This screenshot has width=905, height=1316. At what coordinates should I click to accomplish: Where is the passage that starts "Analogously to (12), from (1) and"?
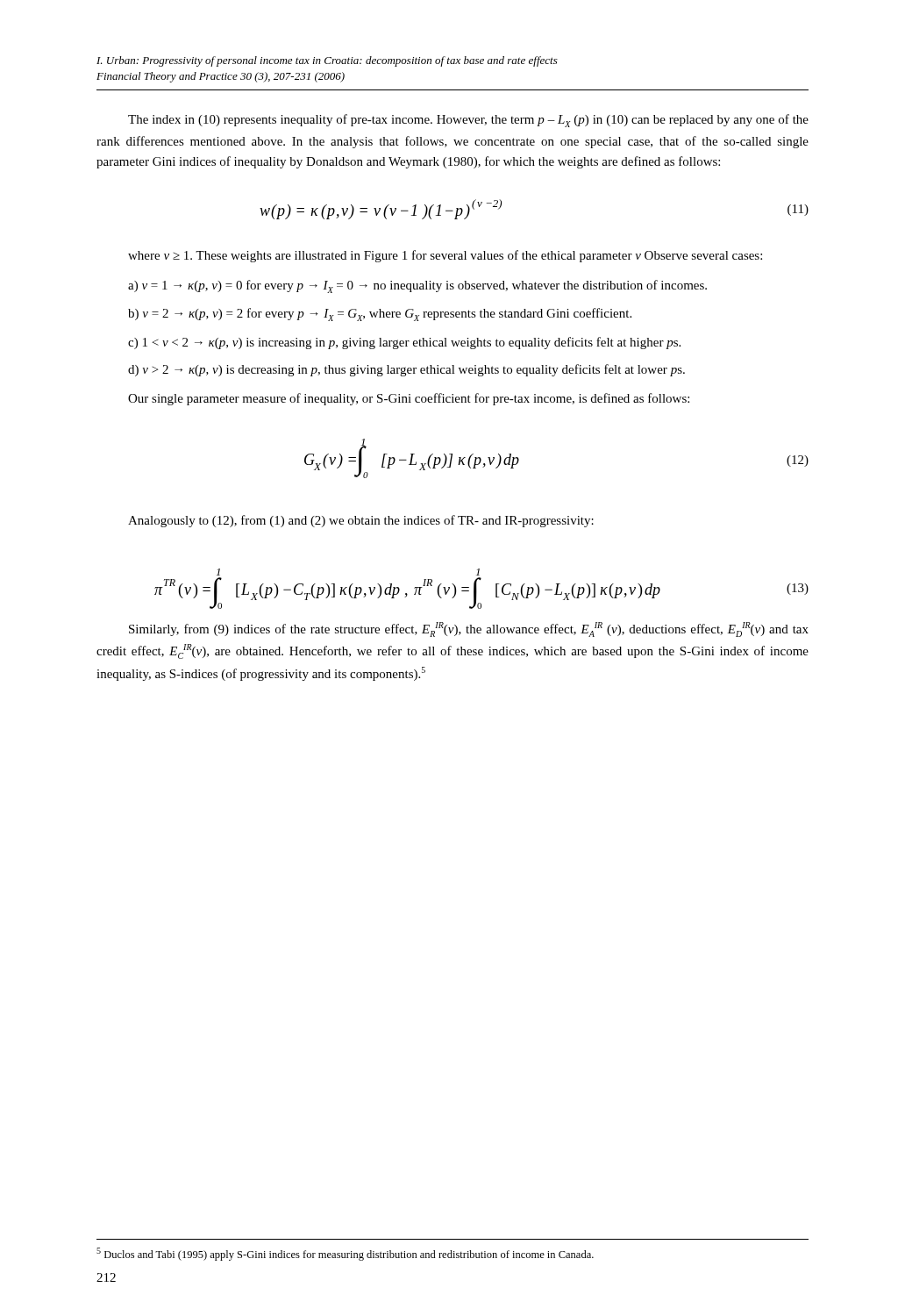361,521
